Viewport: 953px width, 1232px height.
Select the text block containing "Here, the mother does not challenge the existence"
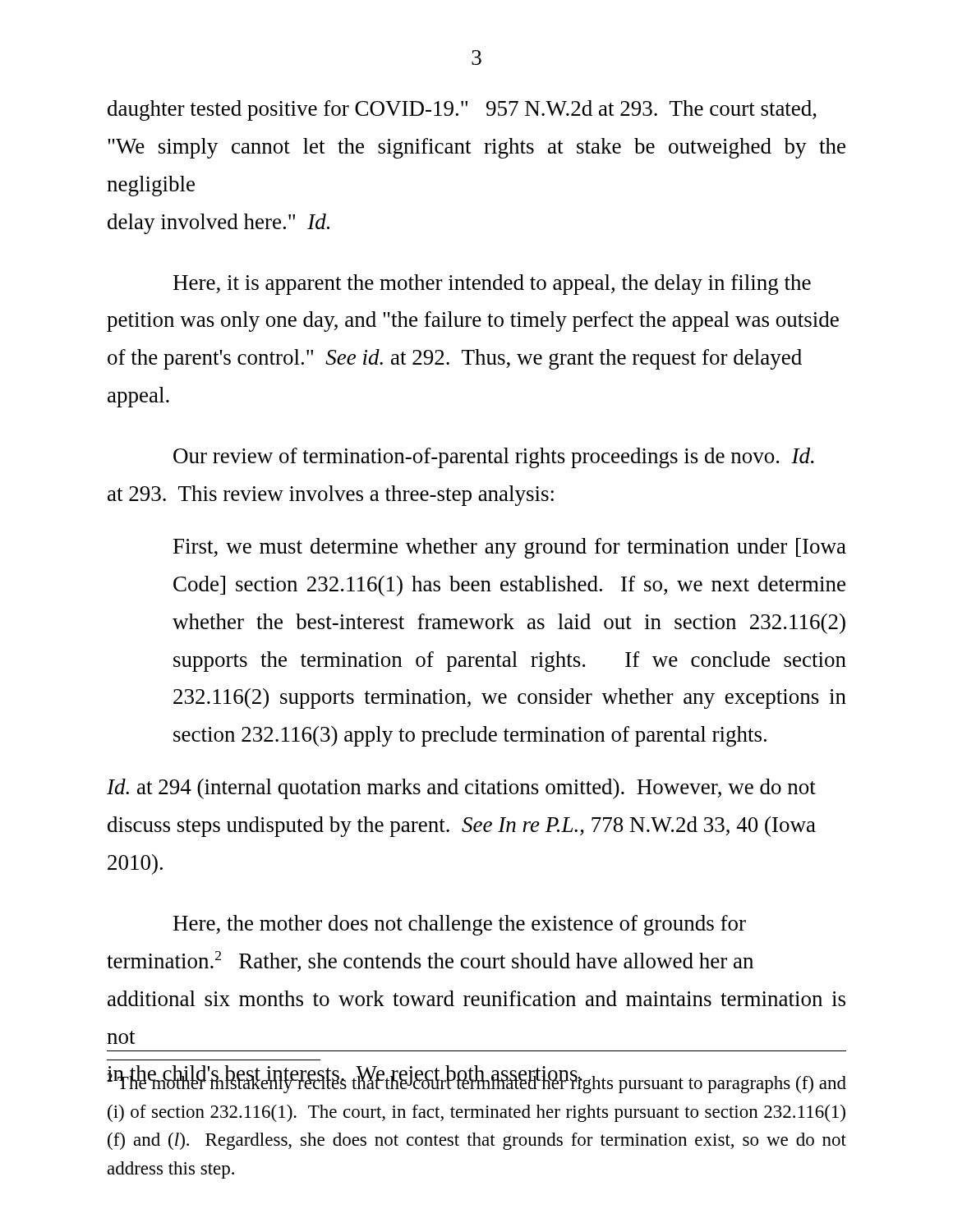459,923
